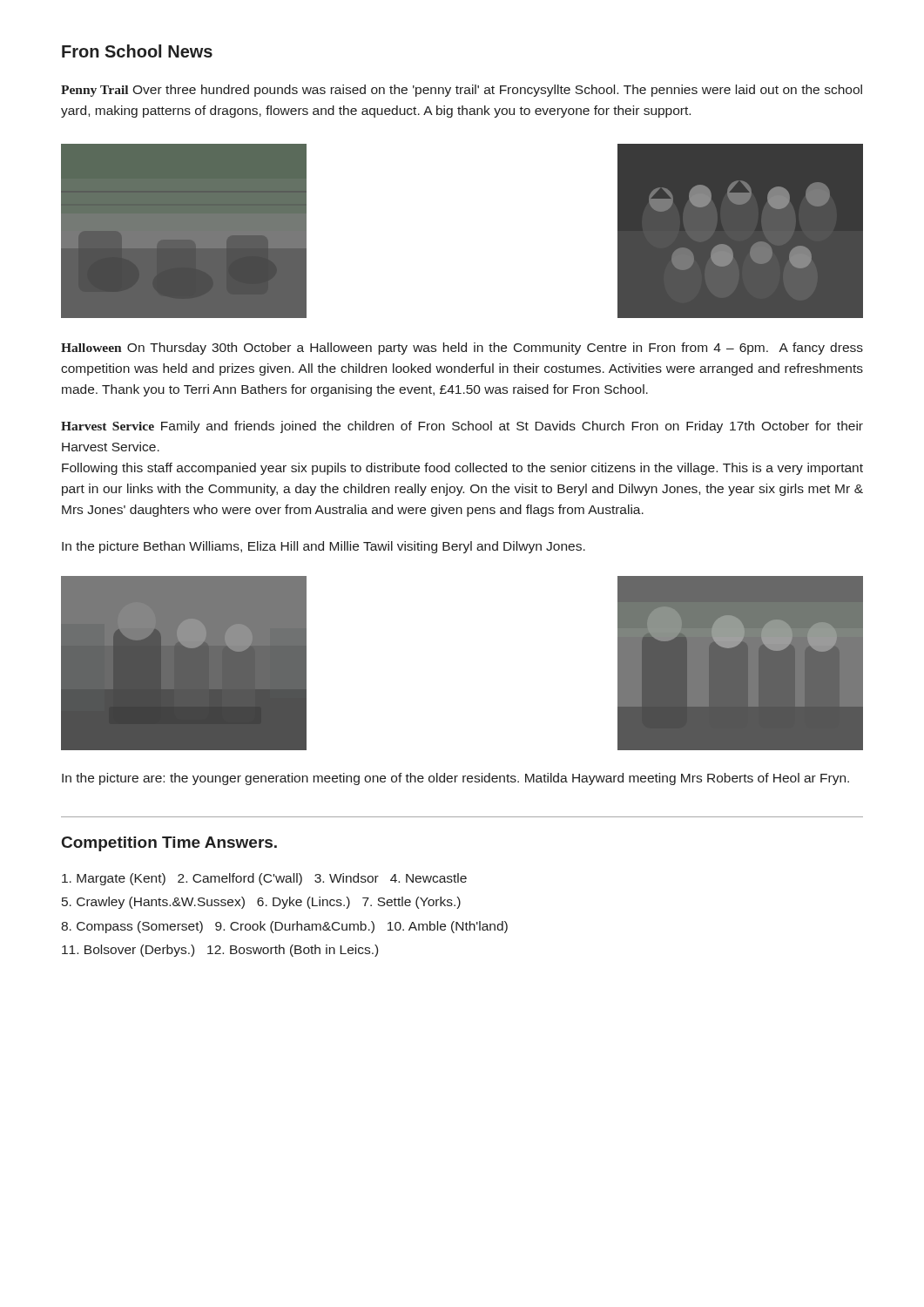Click on the text starting "5. Crawley (Hants.&W.Sussex) 6. Dyke (Lincs.)"
Image resolution: width=924 pixels, height=1307 pixels.
coord(261,902)
